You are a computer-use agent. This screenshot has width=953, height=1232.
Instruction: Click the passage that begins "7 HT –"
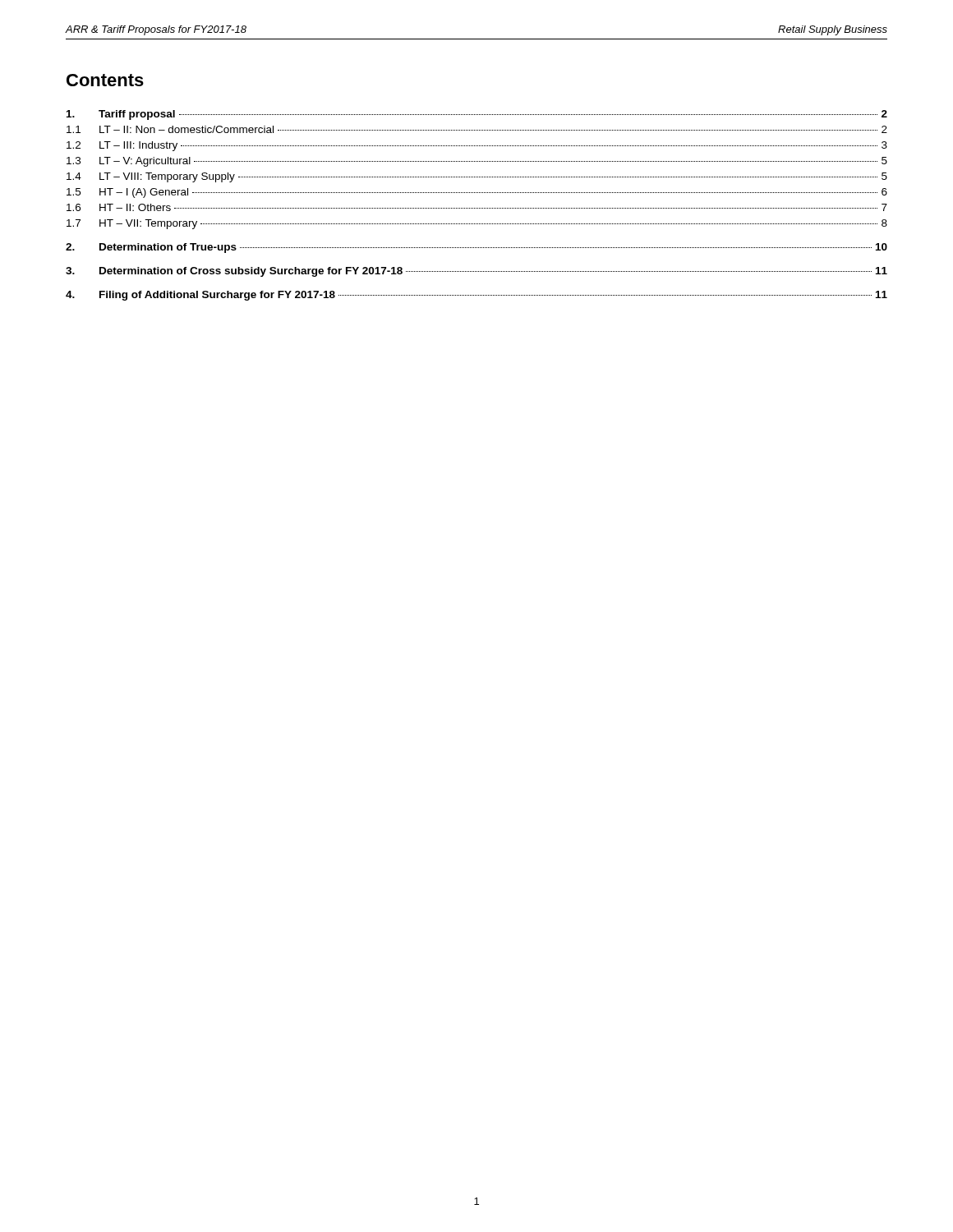476,223
